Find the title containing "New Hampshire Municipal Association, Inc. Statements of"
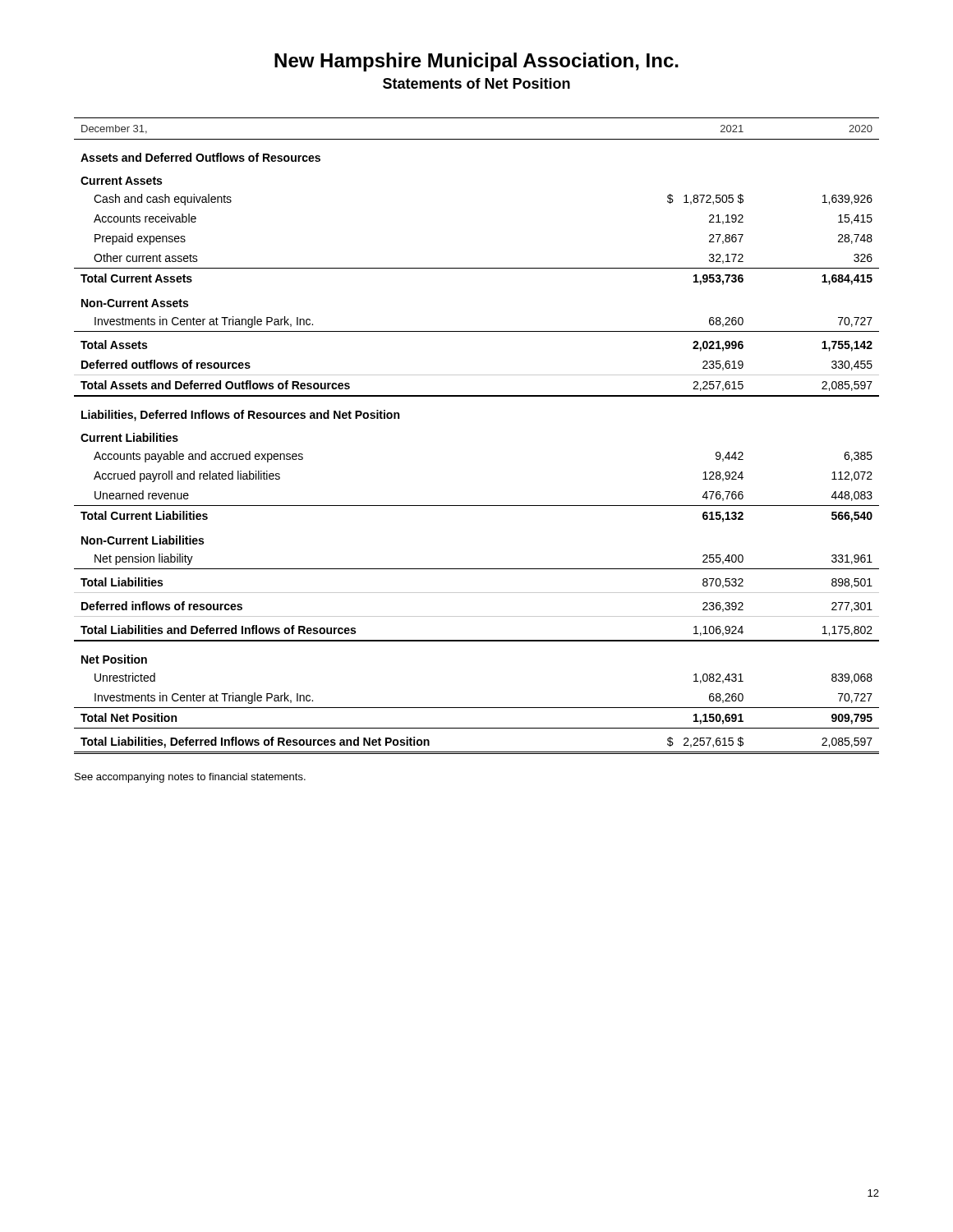This screenshot has height=1232, width=953. pos(476,71)
